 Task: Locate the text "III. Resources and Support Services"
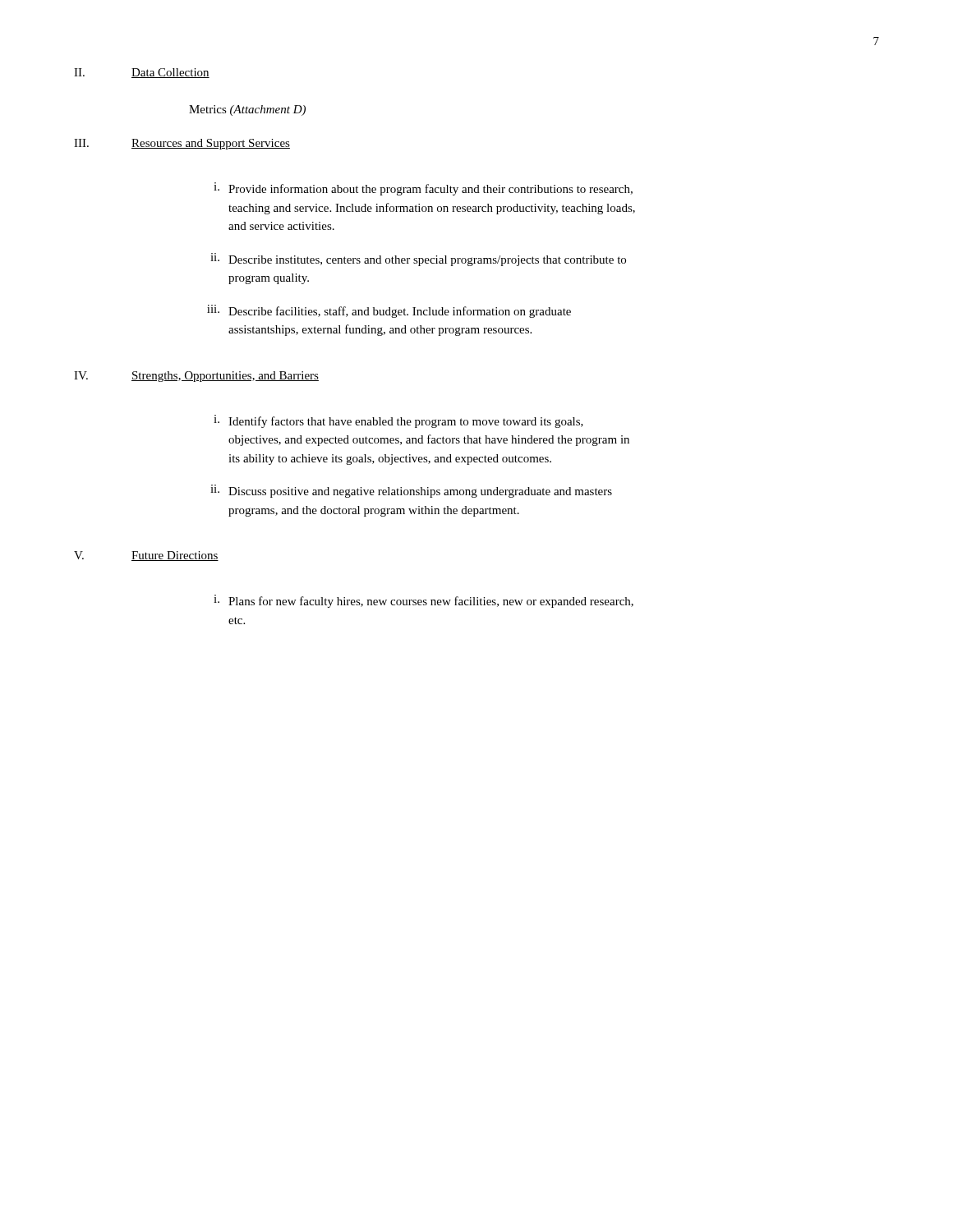click(x=182, y=144)
